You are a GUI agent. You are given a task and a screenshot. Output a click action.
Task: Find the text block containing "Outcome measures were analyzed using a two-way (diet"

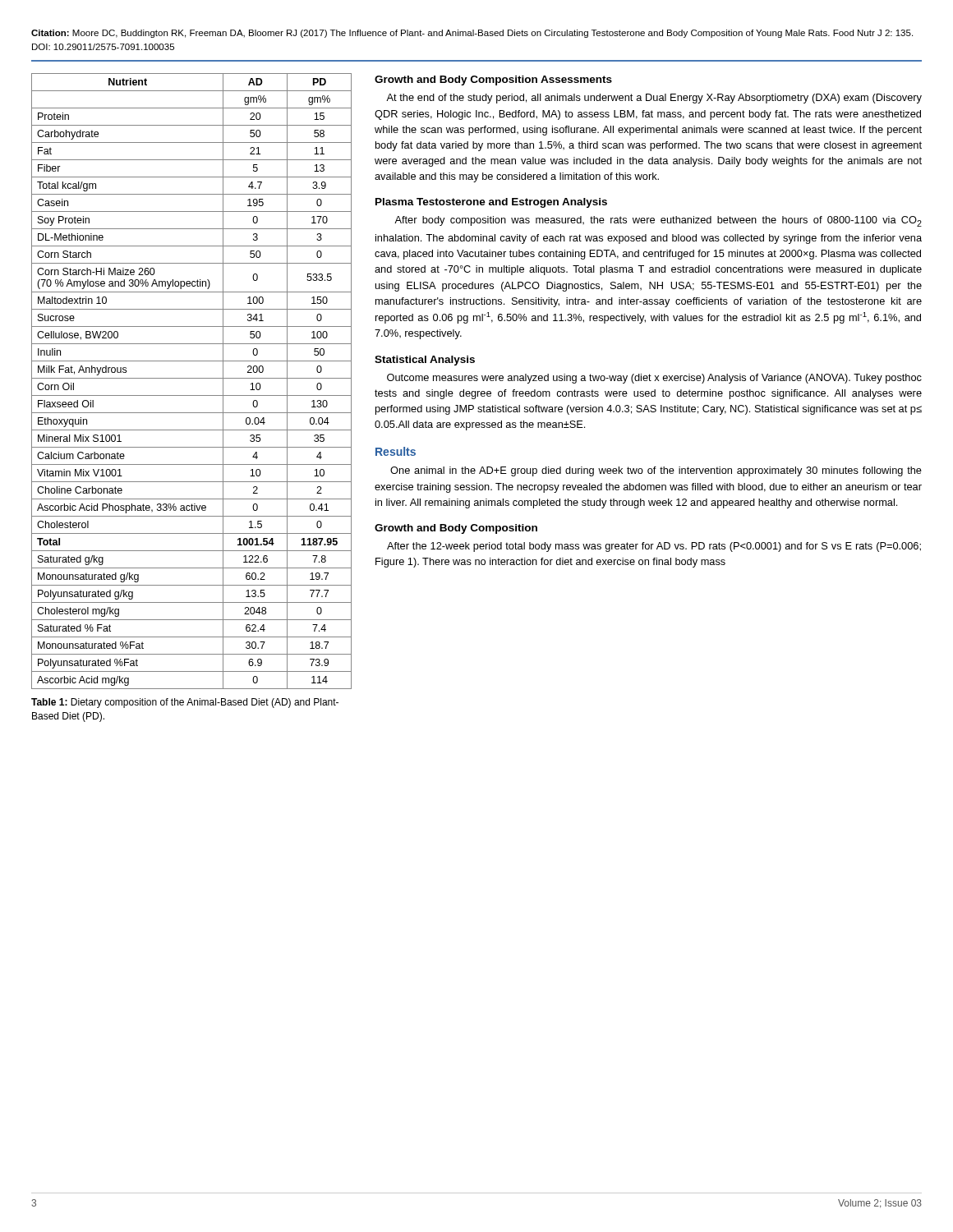(x=648, y=401)
